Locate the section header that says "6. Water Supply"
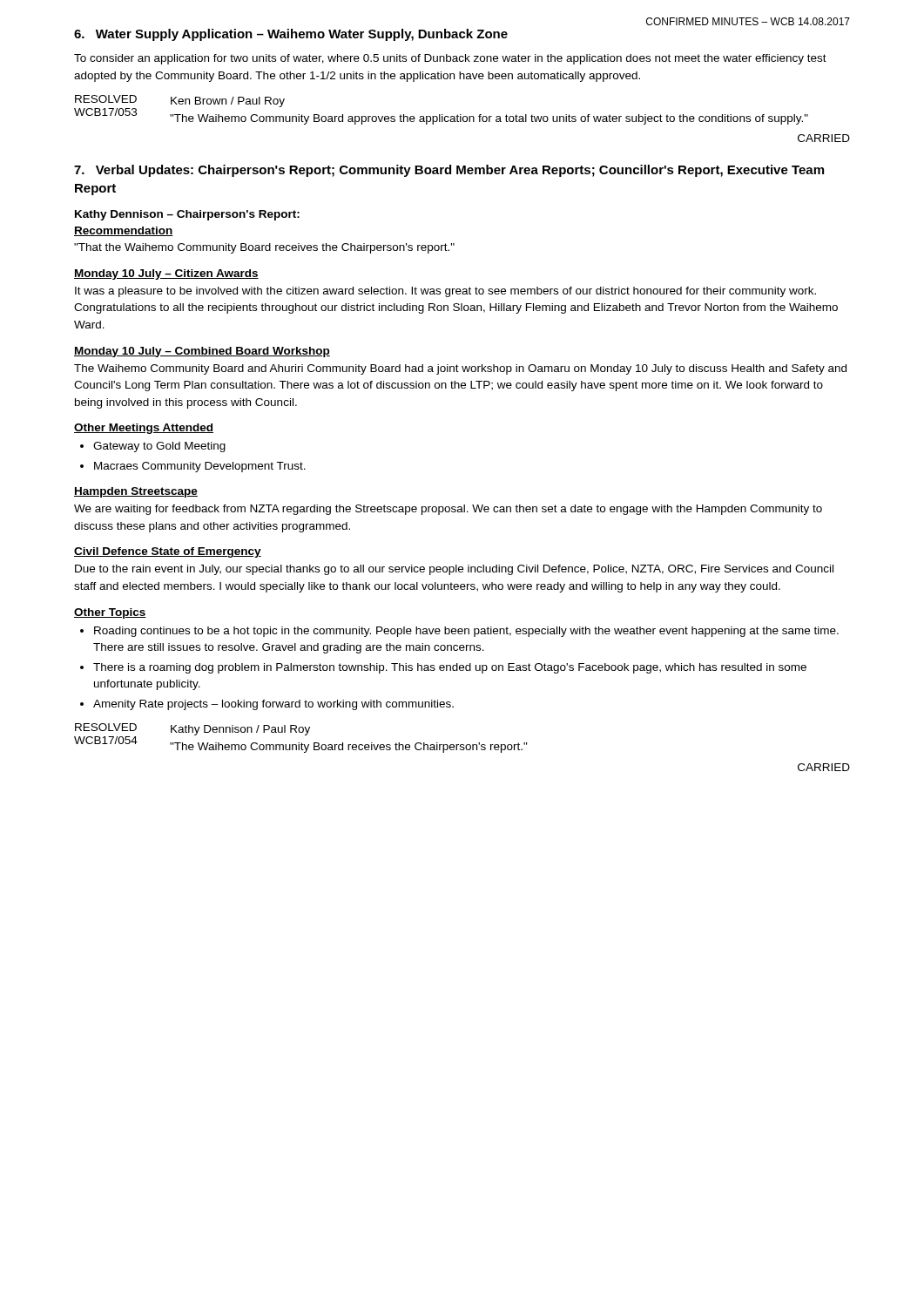The height and width of the screenshot is (1307, 924). 462,34
